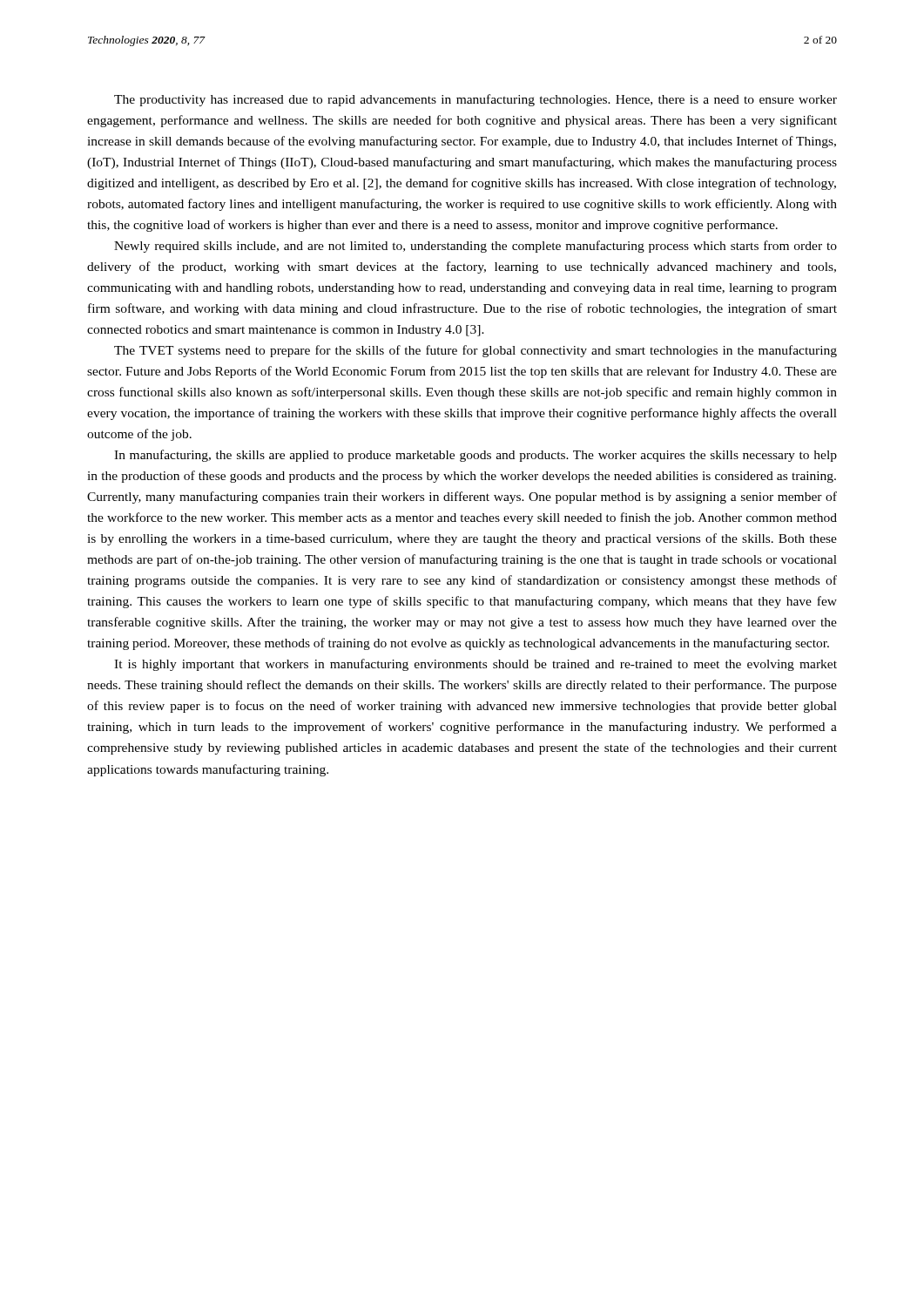The width and height of the screenshot is (924, 1307).
Task: Point to the block beginning "The TVET systems"
Action: 462,392
